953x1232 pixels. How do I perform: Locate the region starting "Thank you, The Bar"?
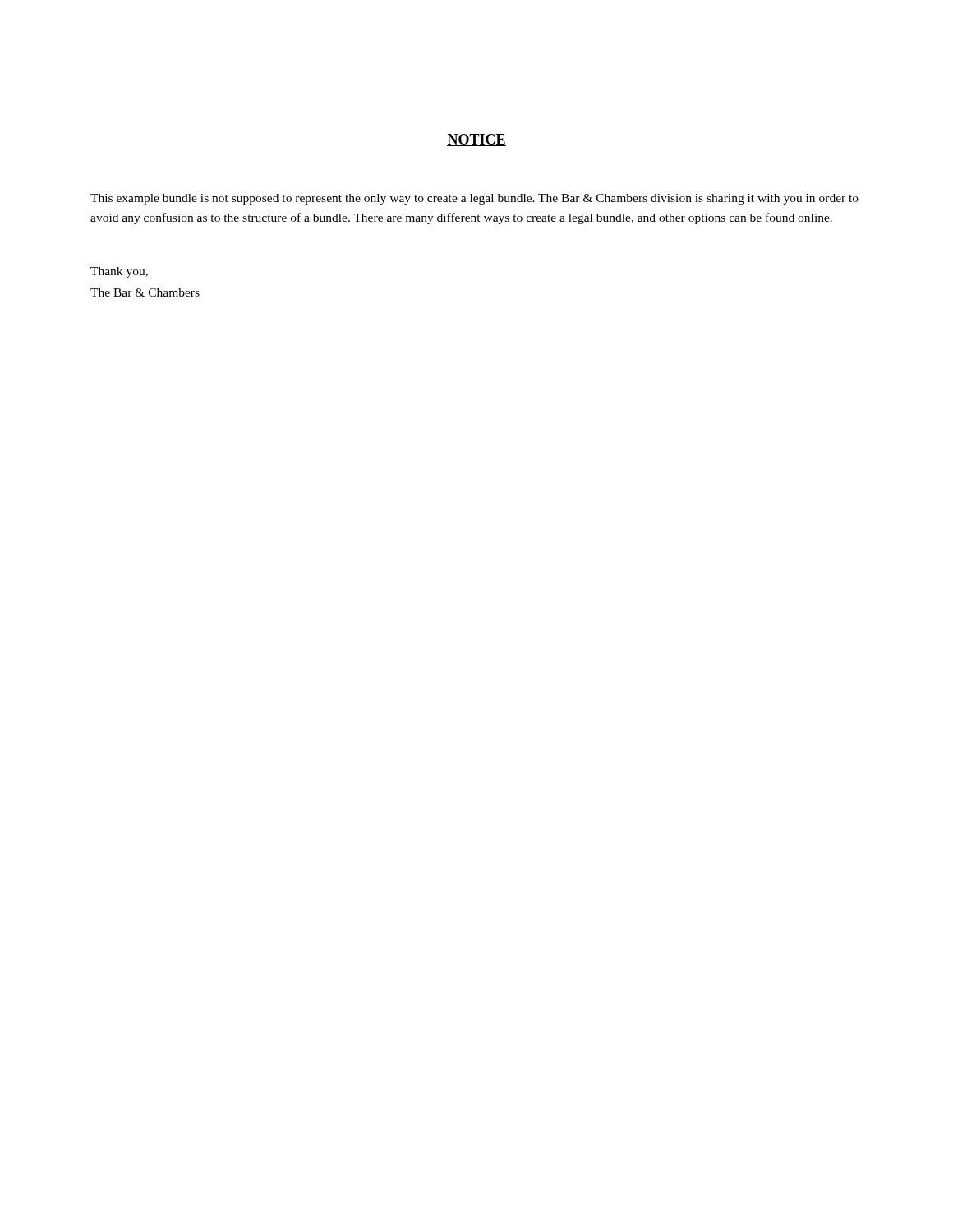point(145,281)
